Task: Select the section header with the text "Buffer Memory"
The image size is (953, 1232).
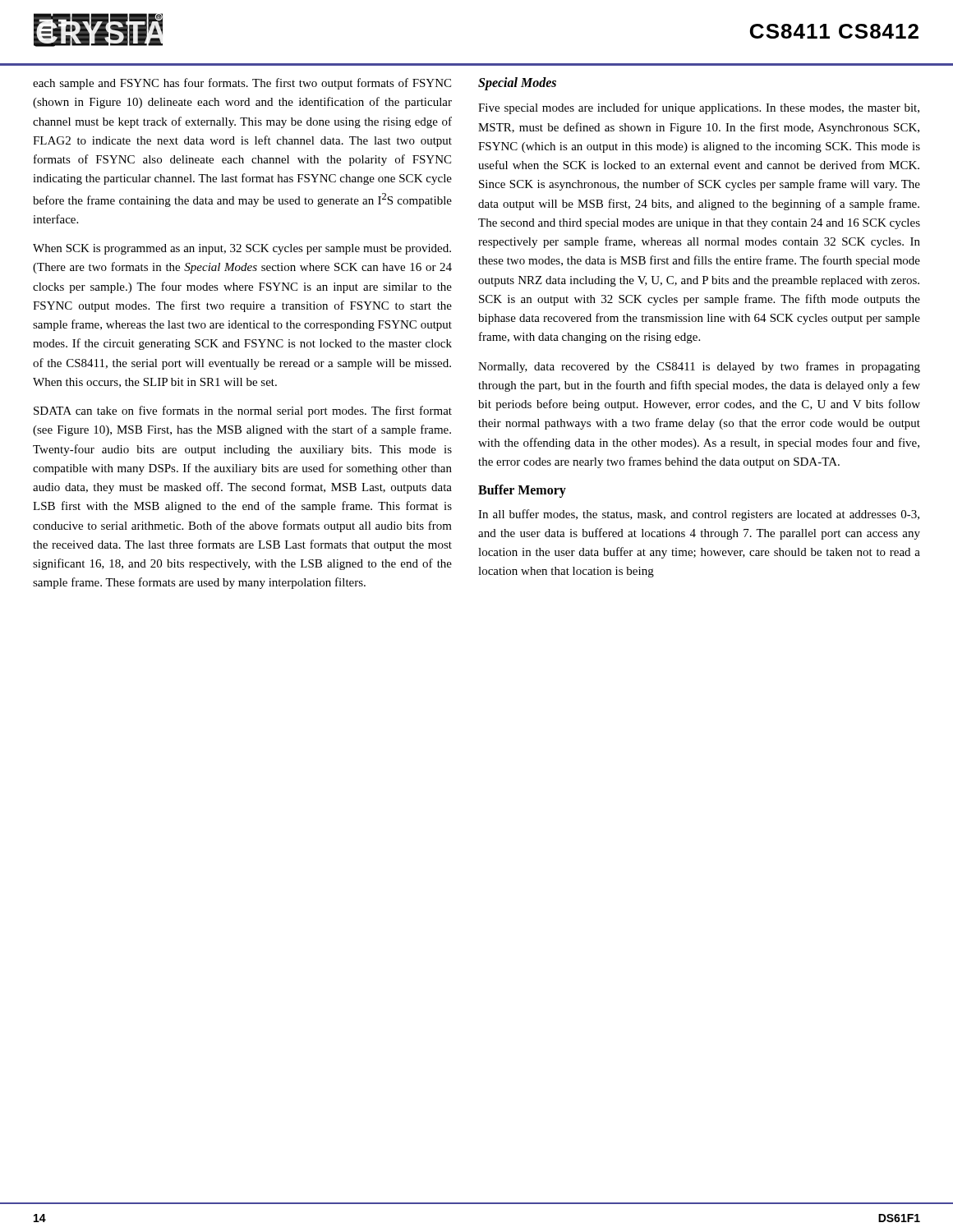Action: tap(522, 491)
